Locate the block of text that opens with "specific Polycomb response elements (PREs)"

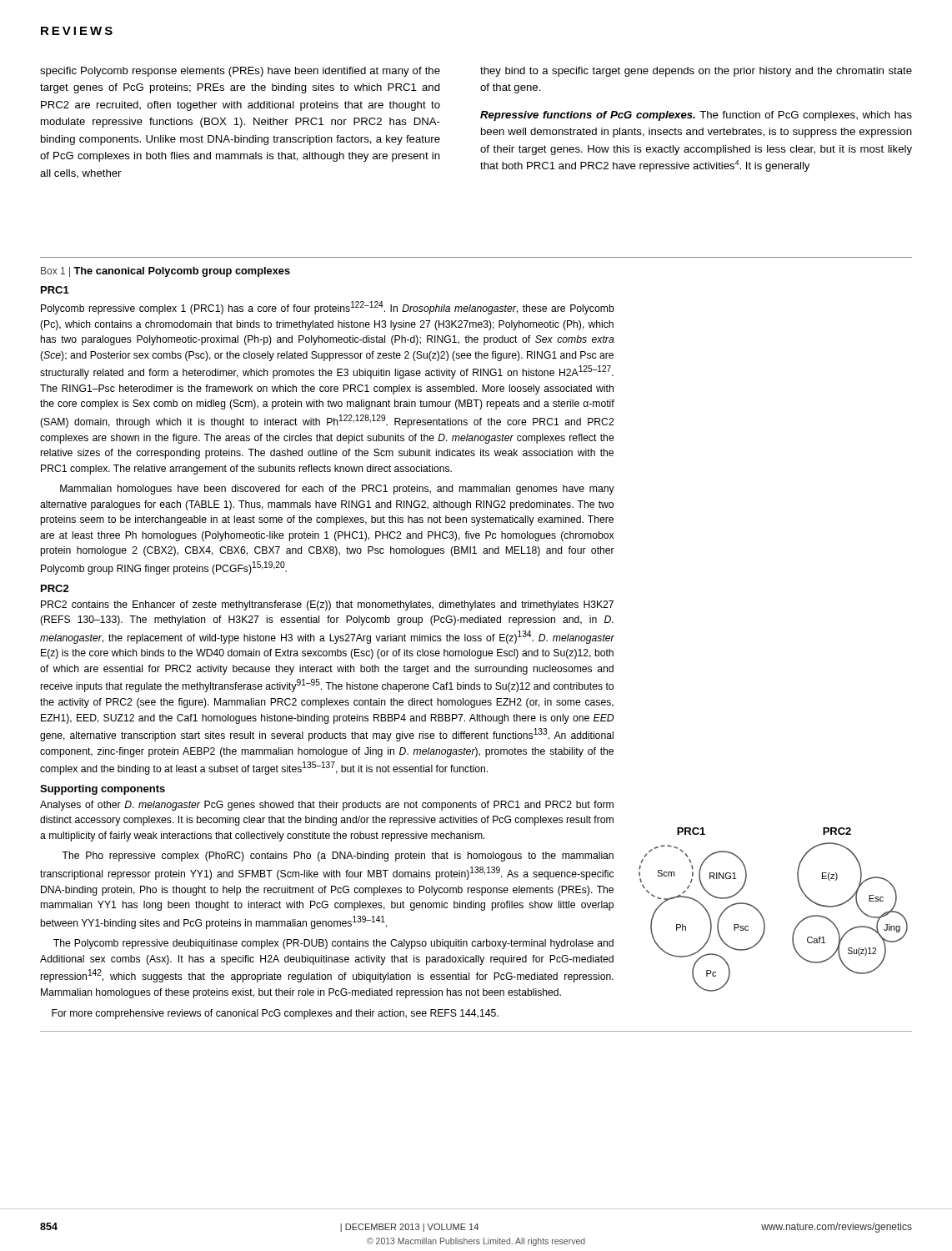pos(240,122)
